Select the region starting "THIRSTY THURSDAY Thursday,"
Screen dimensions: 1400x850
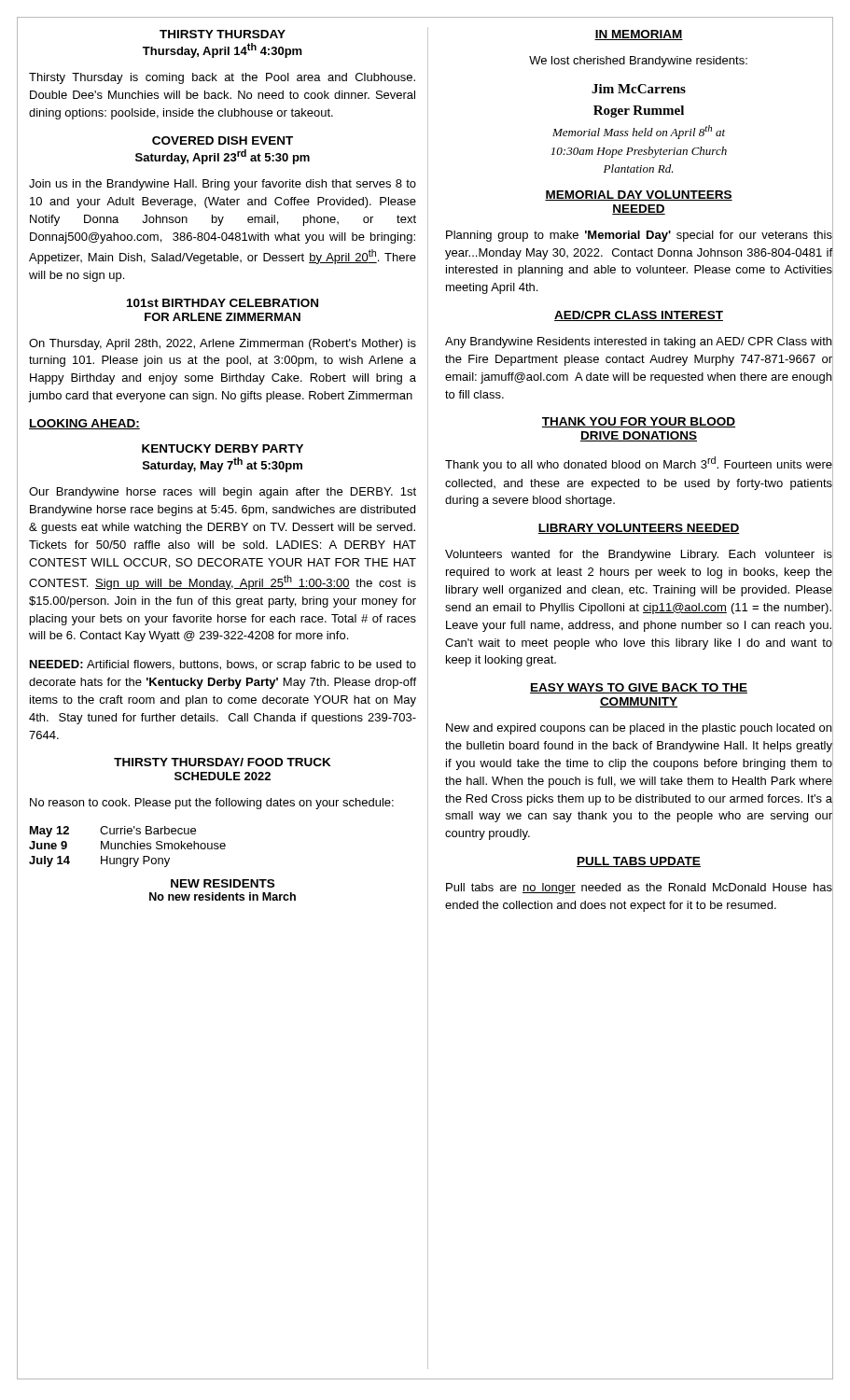(223, 43)
